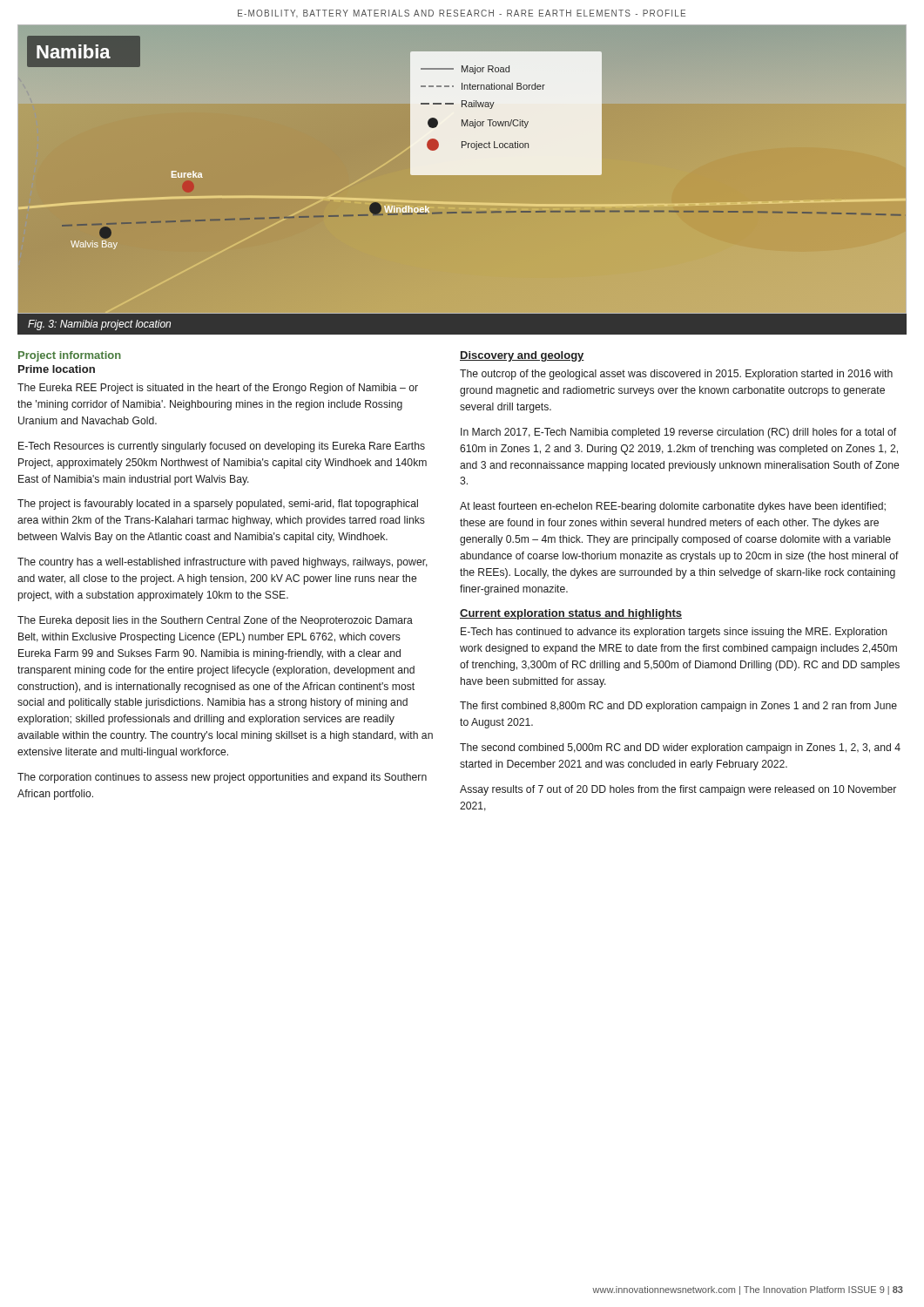Image resolution: width=924 pixels, height=1307 pixels.
Task: Find the block on this page that starts "The second combined 5,000m RC and DD"
Action: pyautogui.click(x=680, y=756)
